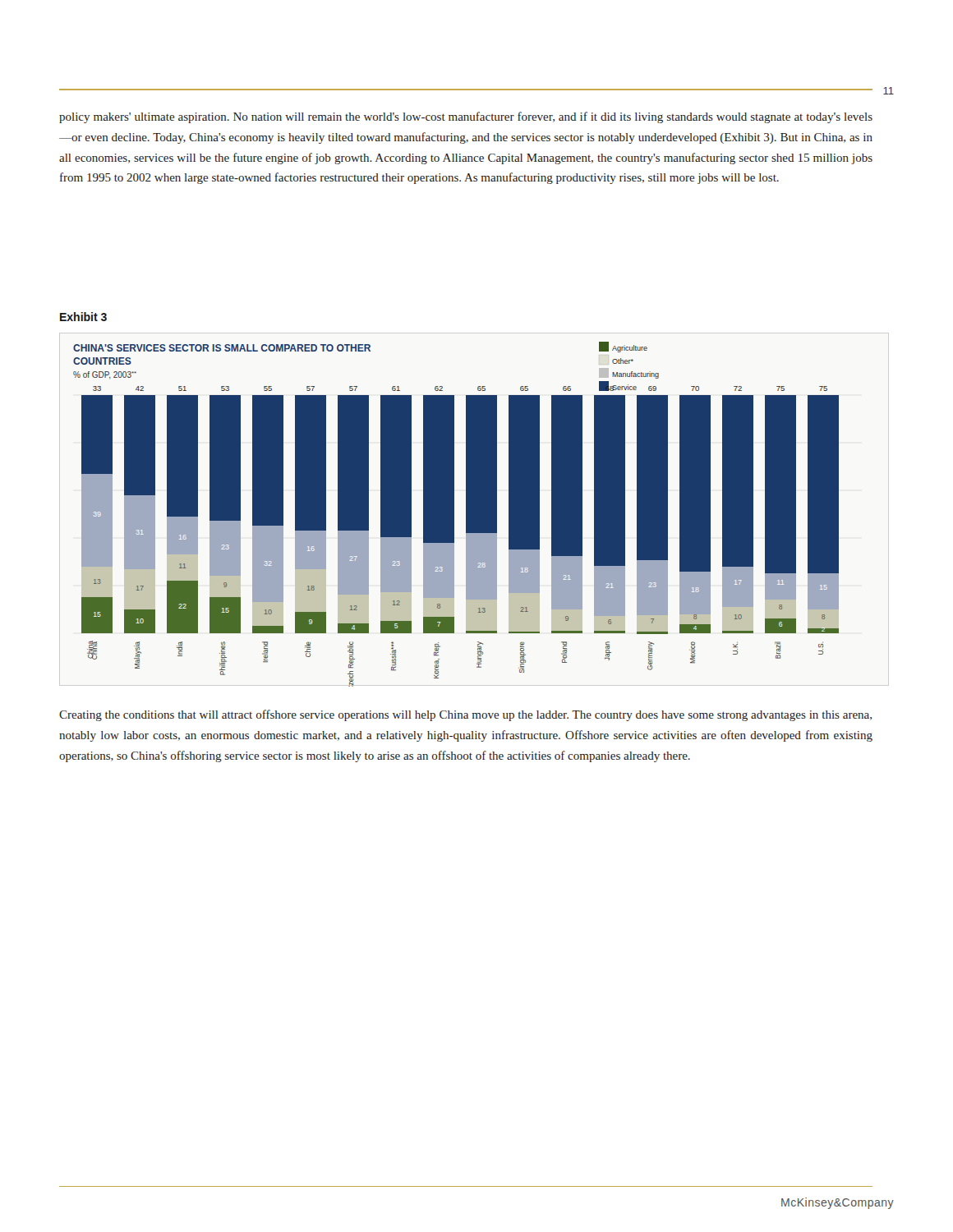Point to the text starting "Exhibit 3"
The image size is (953, 1232).
[83, 317]
